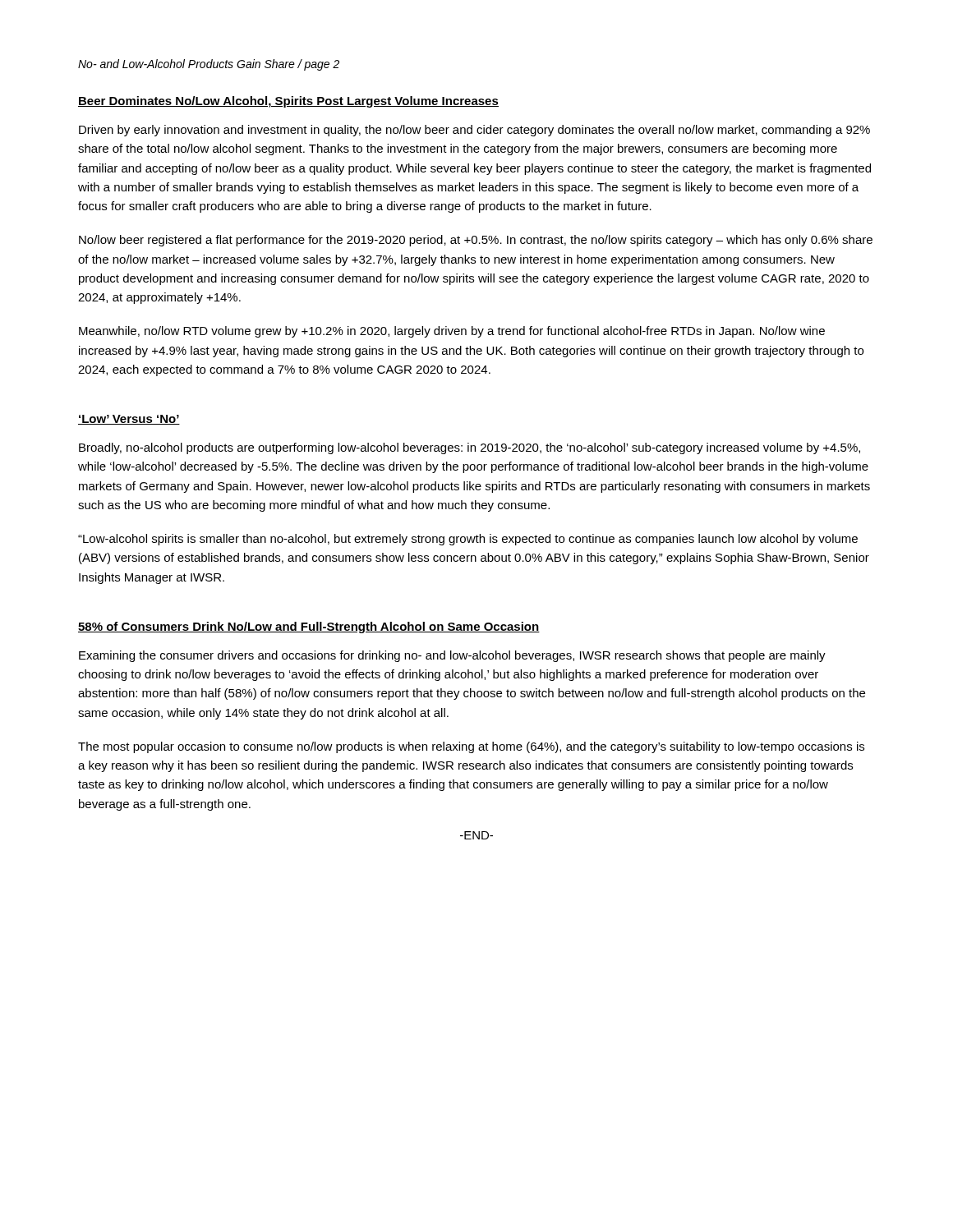This screenshot has height=1232, width=953.
Task: Locate the block of text that opens with "The most popular occasion"
Action: (x=476, y=775)
